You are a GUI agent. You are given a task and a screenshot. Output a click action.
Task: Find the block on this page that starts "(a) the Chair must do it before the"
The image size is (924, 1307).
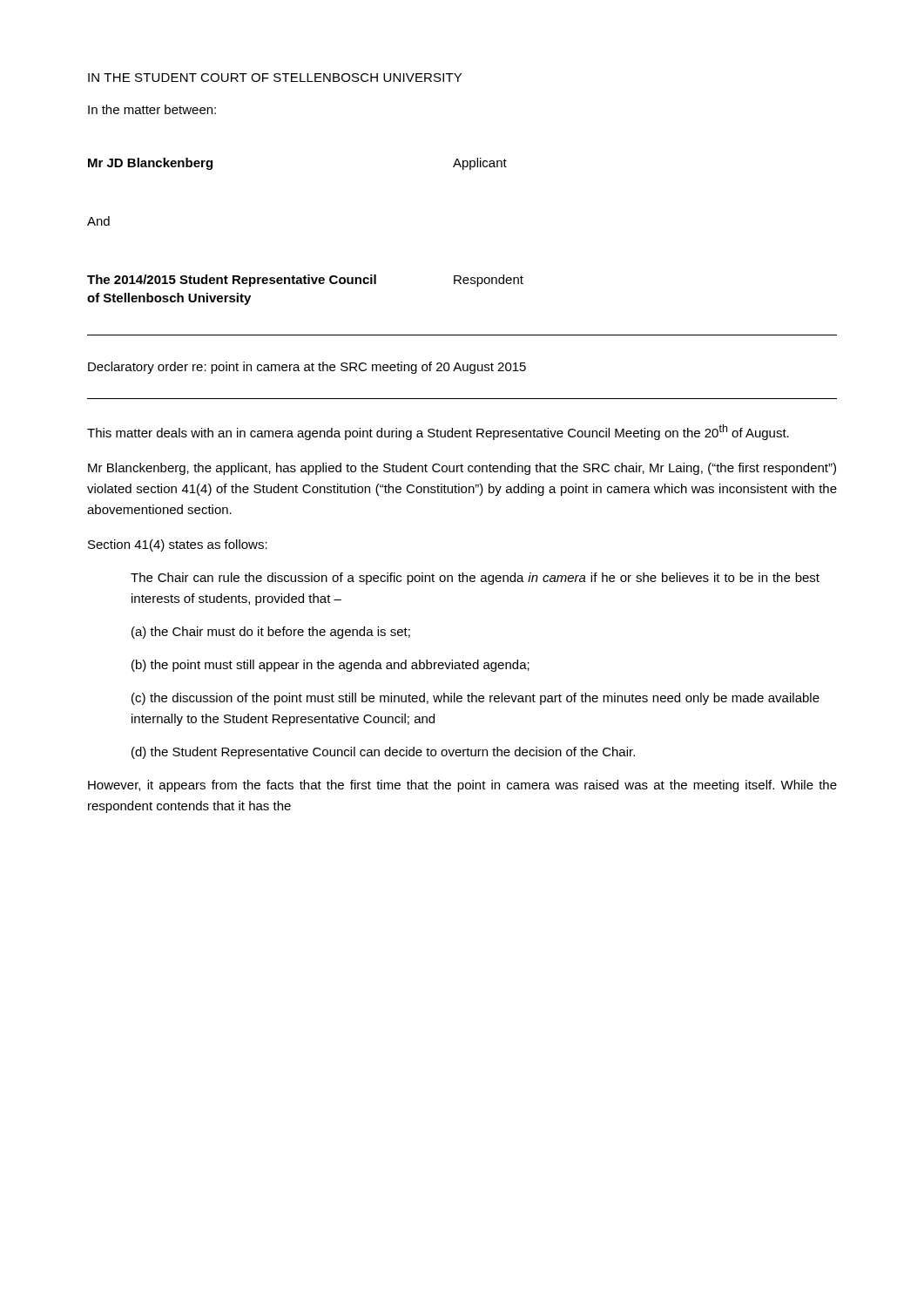[271, 631]
